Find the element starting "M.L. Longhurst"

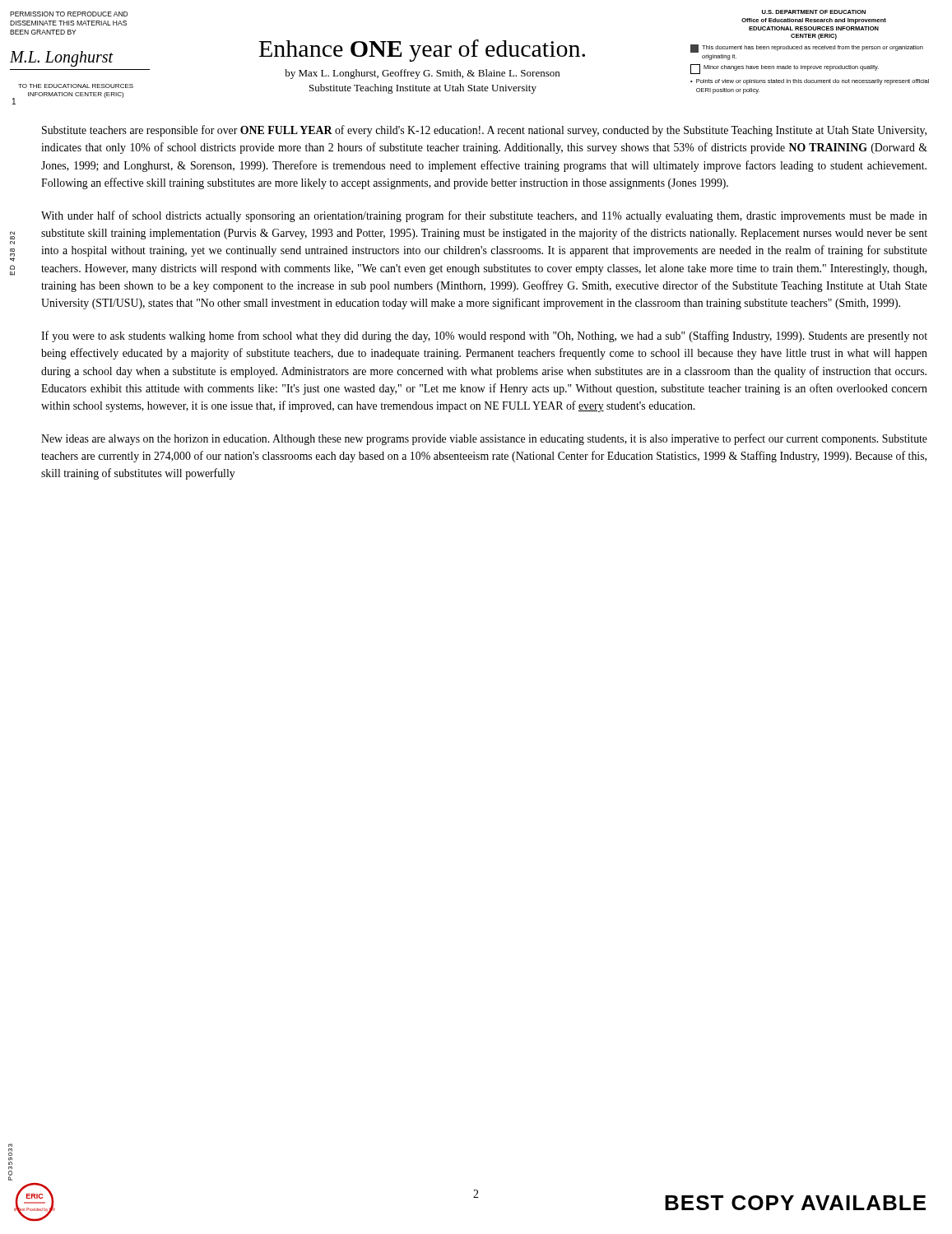(x=61, y=57)
